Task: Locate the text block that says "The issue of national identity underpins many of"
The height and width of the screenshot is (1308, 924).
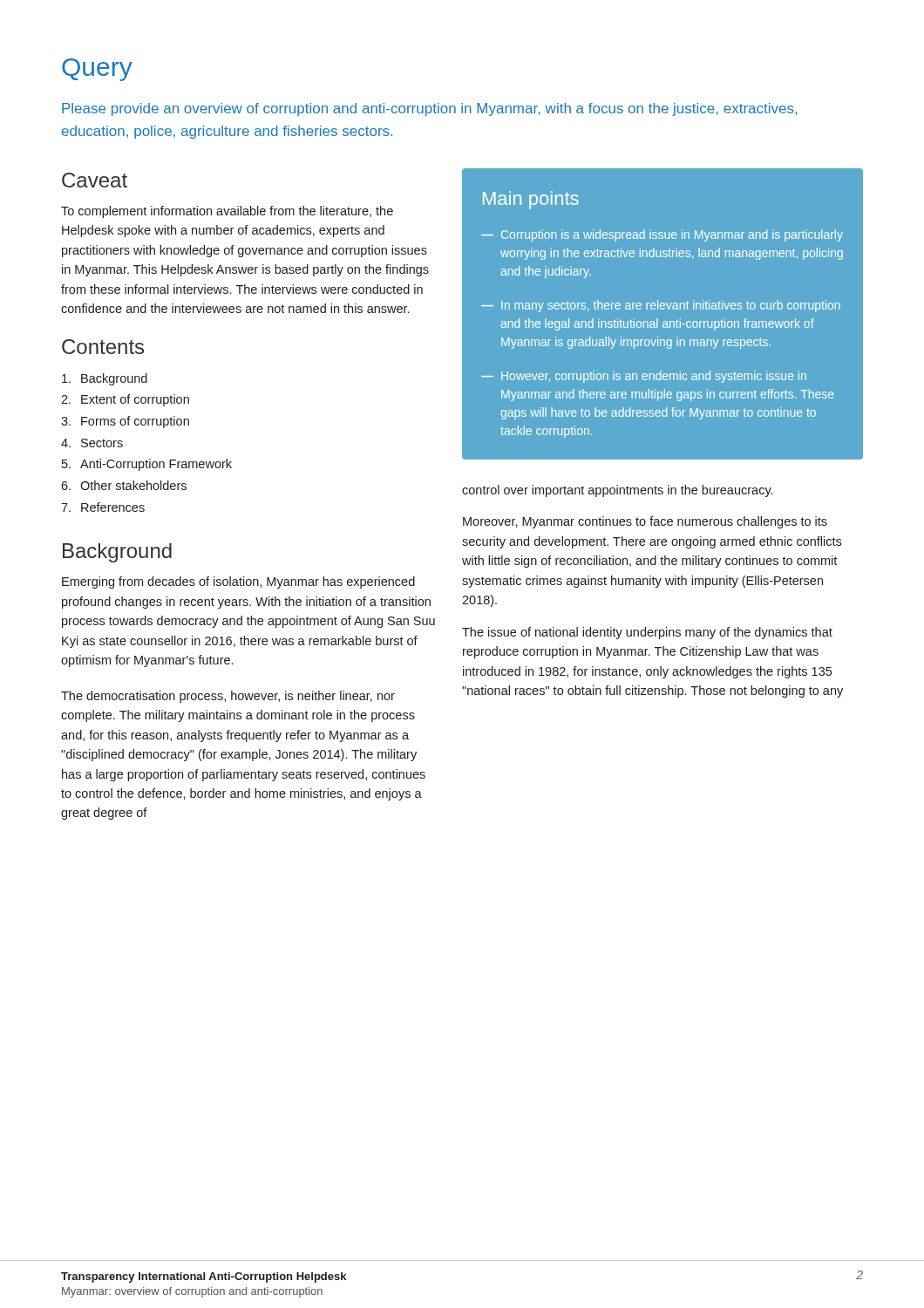Action: tap(663, 662)
